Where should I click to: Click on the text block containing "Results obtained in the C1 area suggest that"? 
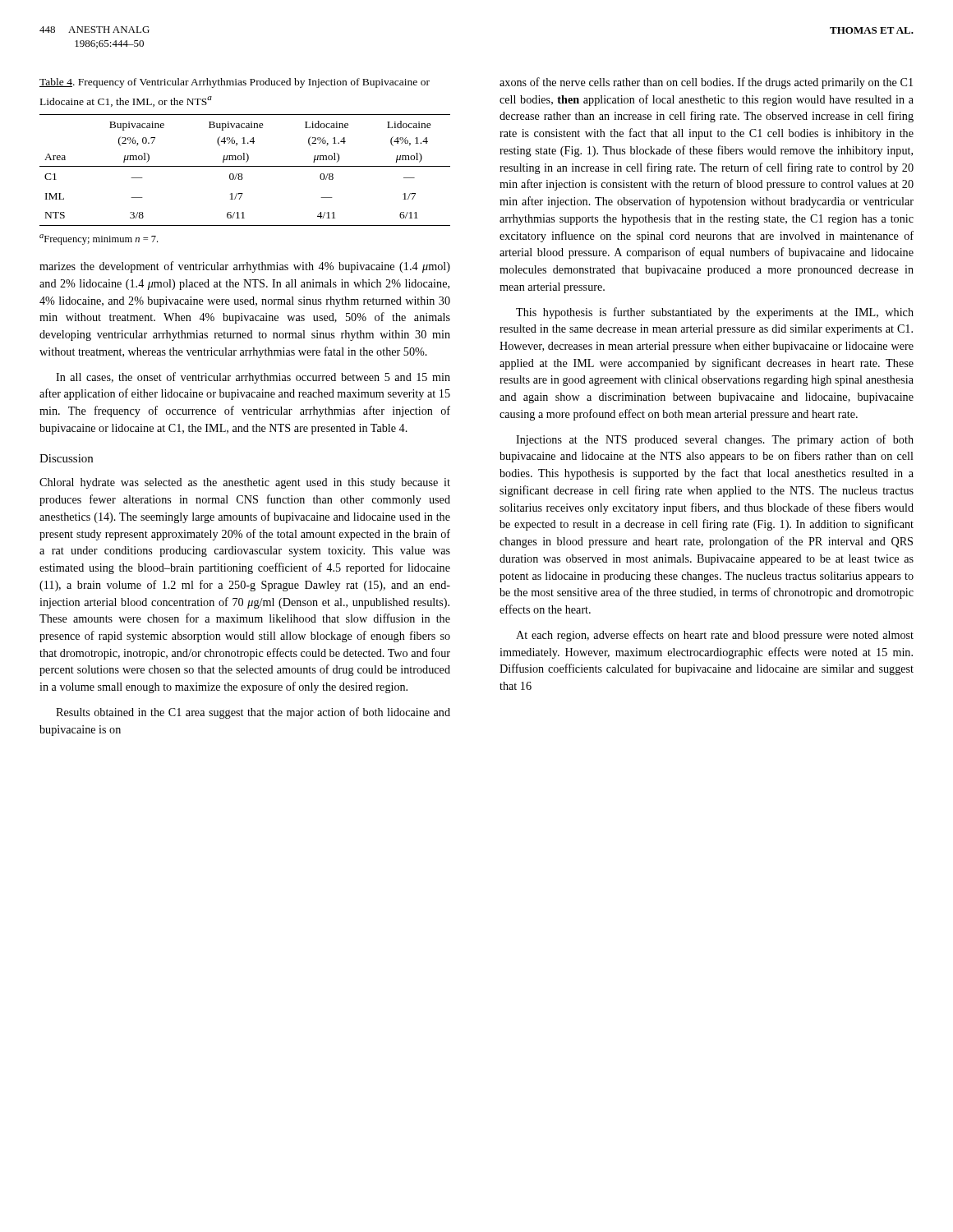coord(245,721)
